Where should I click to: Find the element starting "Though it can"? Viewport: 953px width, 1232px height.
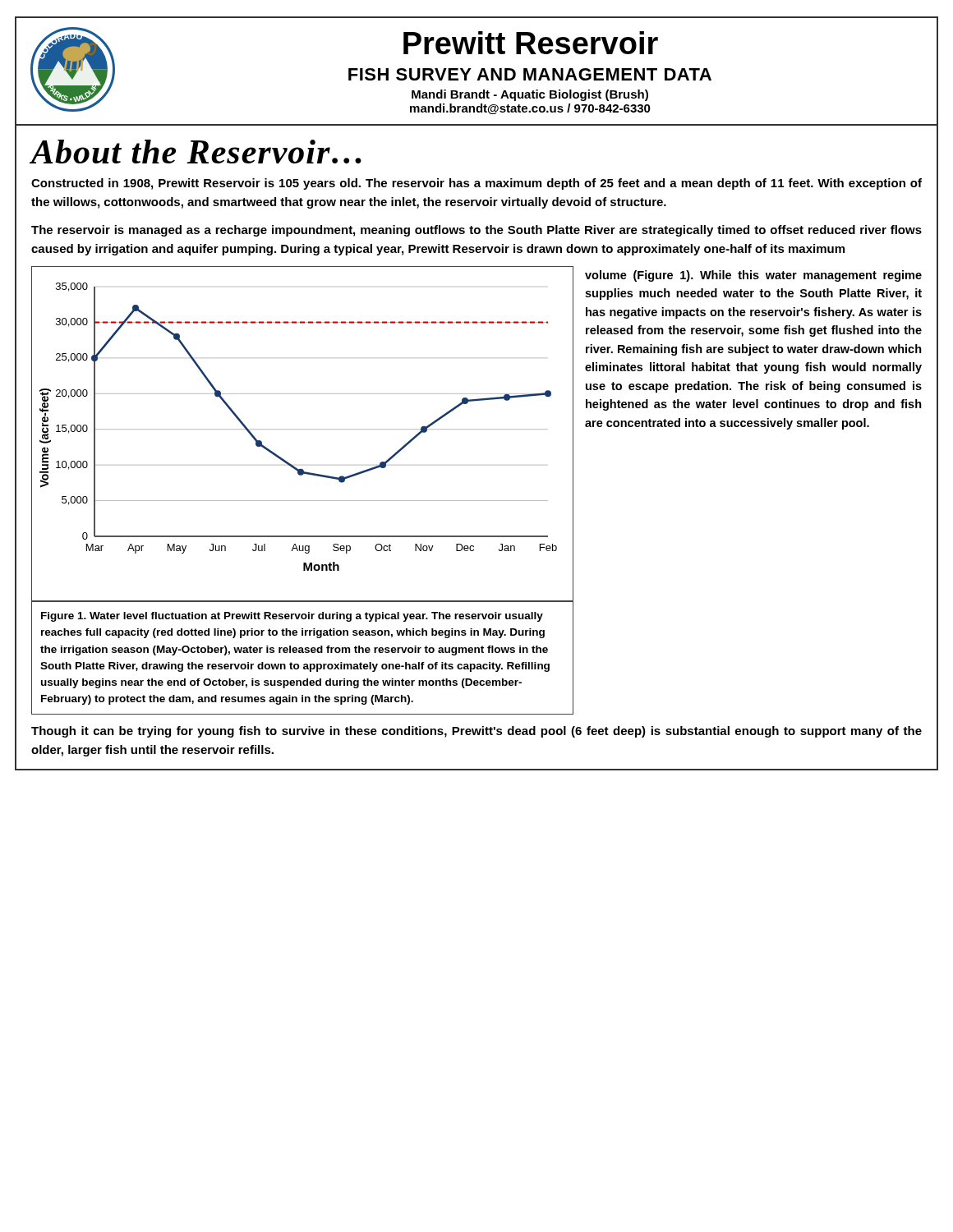[x=476, y=740]
